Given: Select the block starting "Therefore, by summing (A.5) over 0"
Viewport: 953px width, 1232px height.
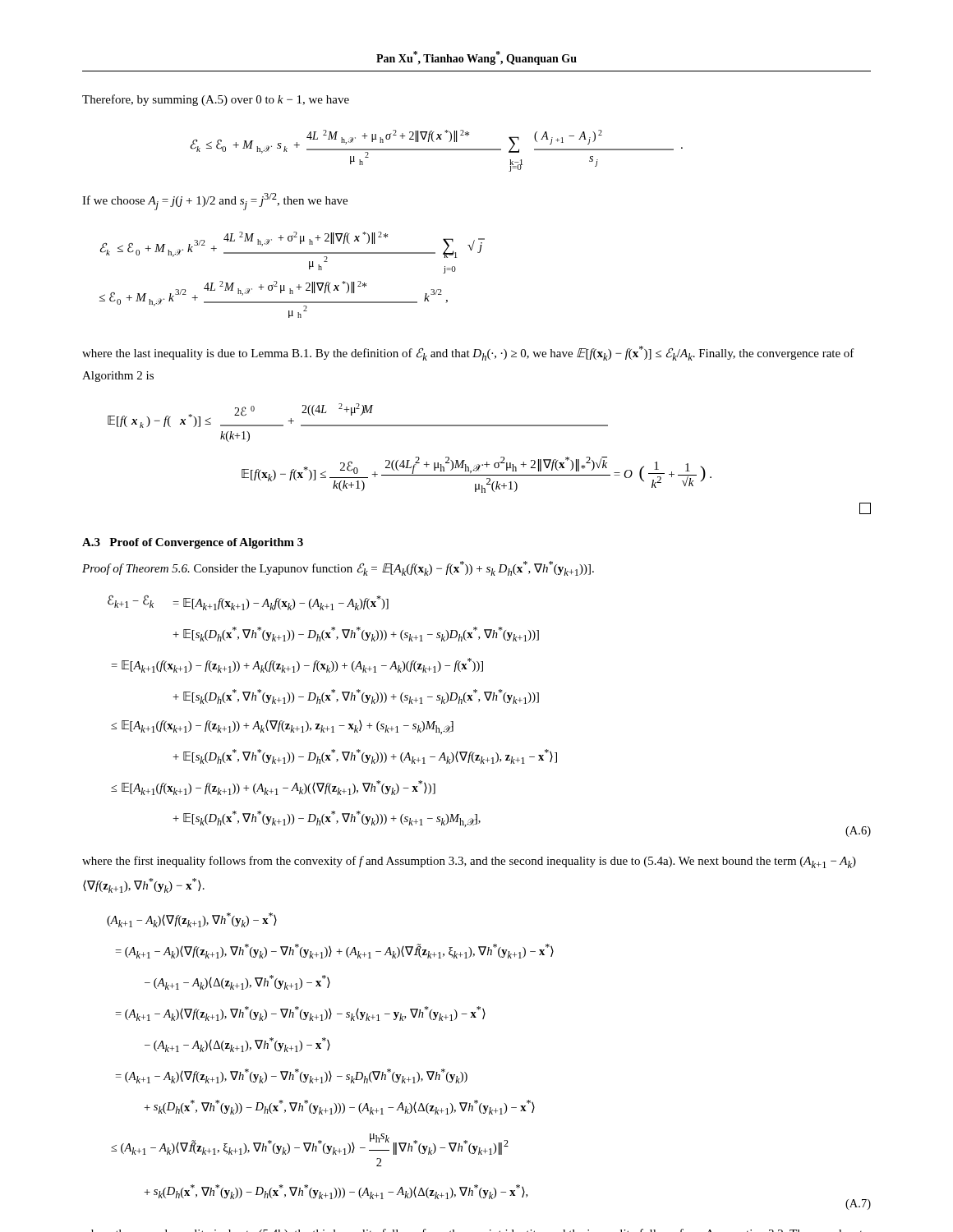Looking at the screenshot, I should [x=216, y=99].
